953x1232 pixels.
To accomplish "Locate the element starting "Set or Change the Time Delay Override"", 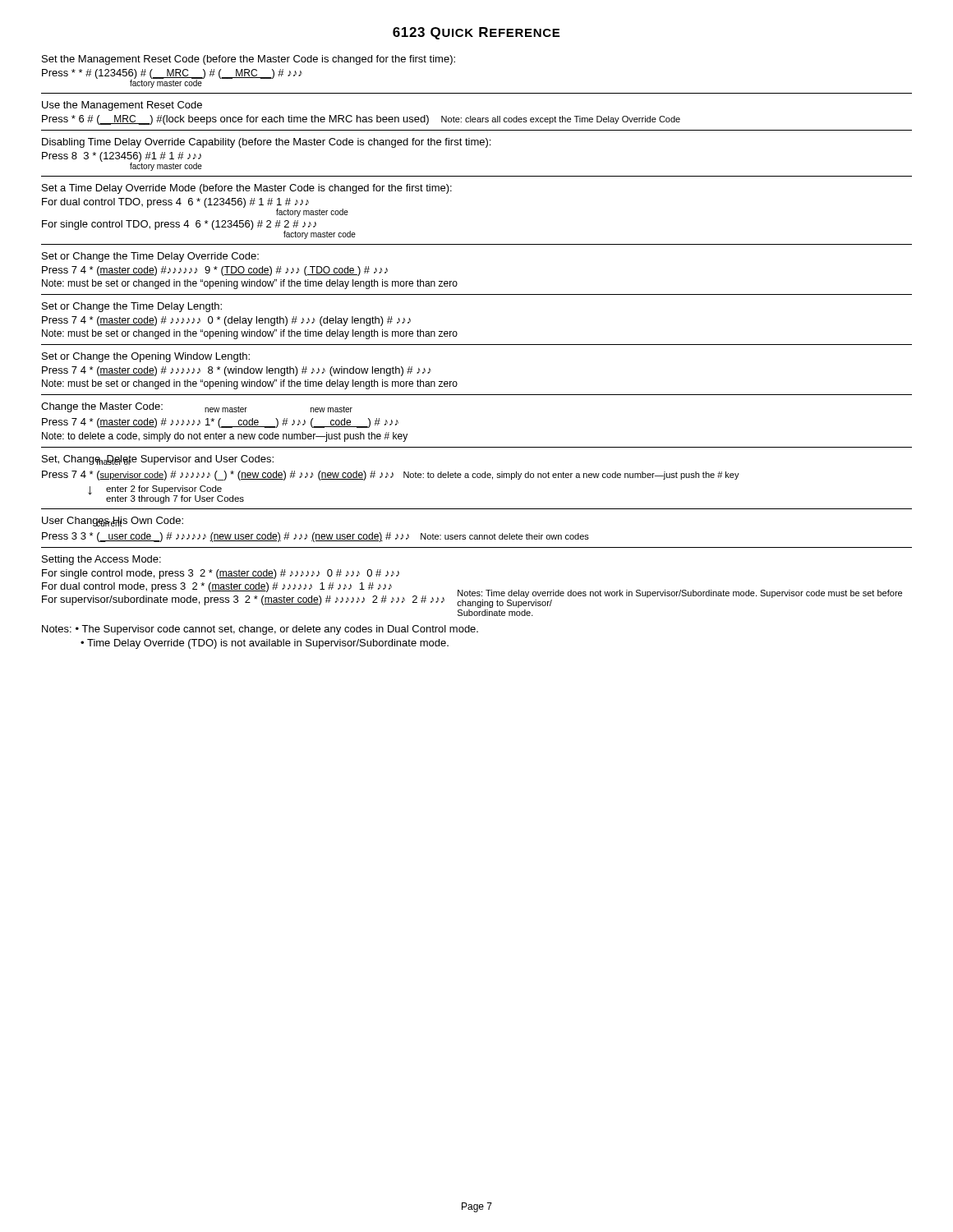I will (150, 257).
